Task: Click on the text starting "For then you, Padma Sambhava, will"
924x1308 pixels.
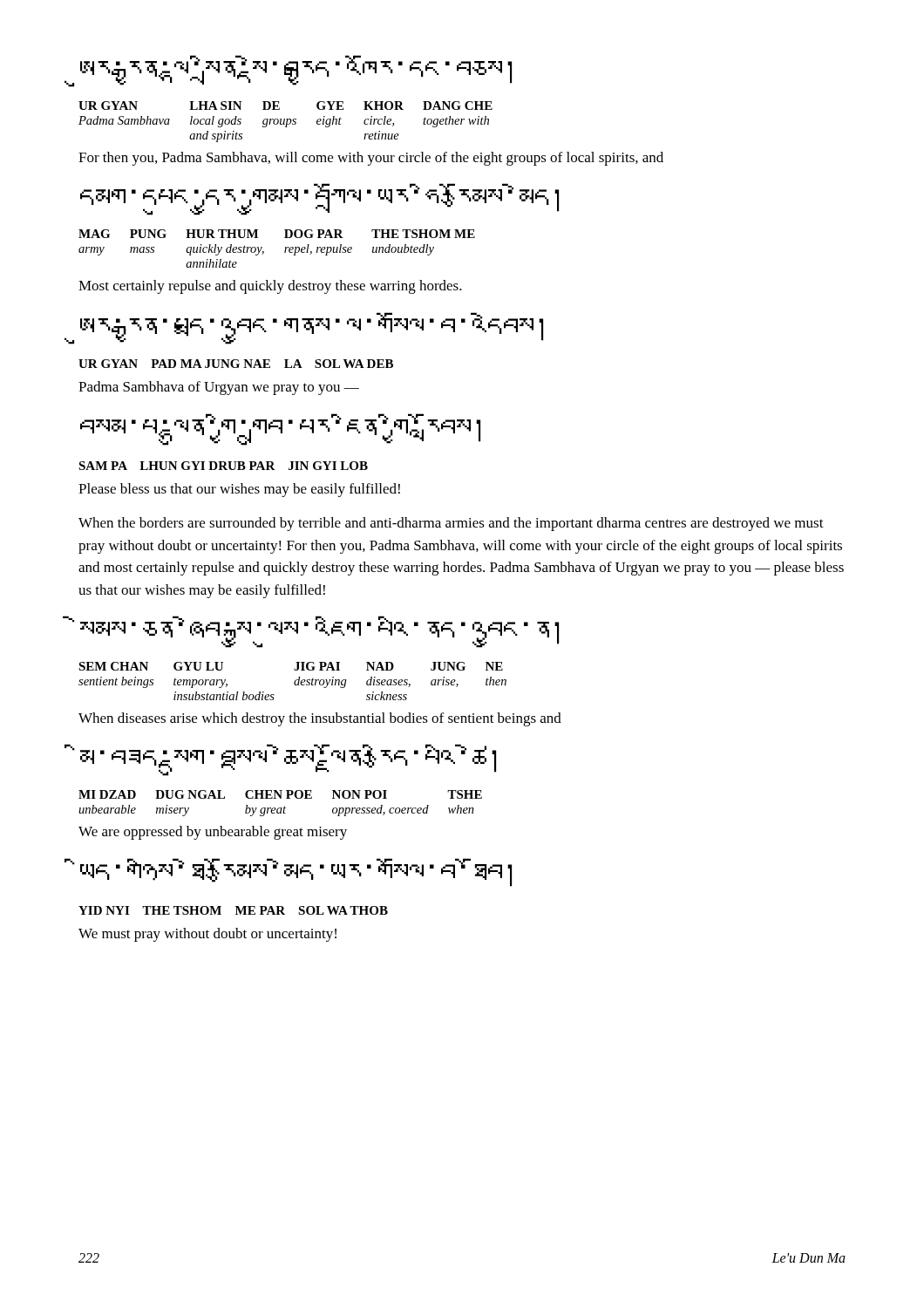Action: [371, 157]
